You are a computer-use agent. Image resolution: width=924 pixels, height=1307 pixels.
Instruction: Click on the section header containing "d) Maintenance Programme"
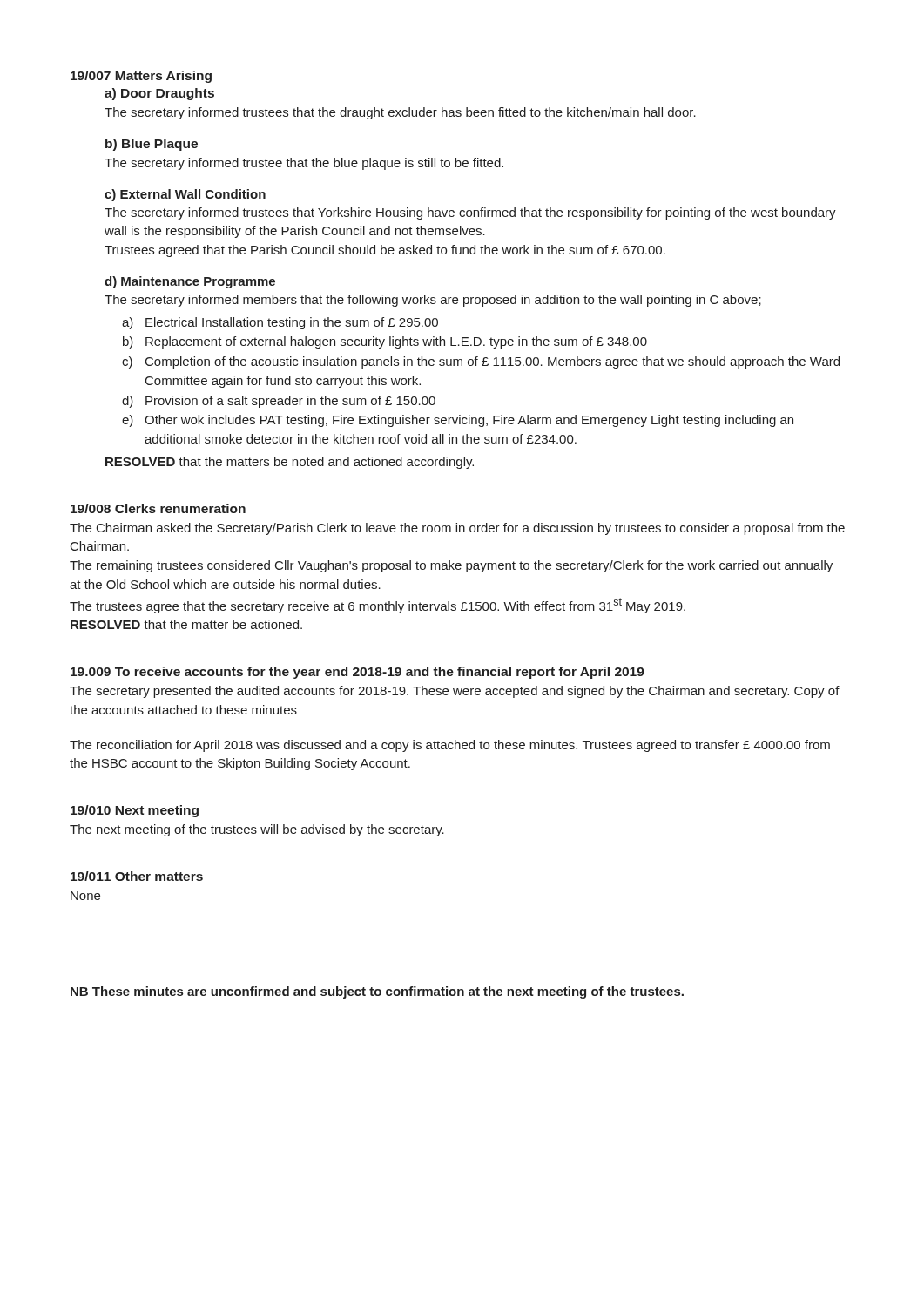pyautogui.click(x=190, y=281)
